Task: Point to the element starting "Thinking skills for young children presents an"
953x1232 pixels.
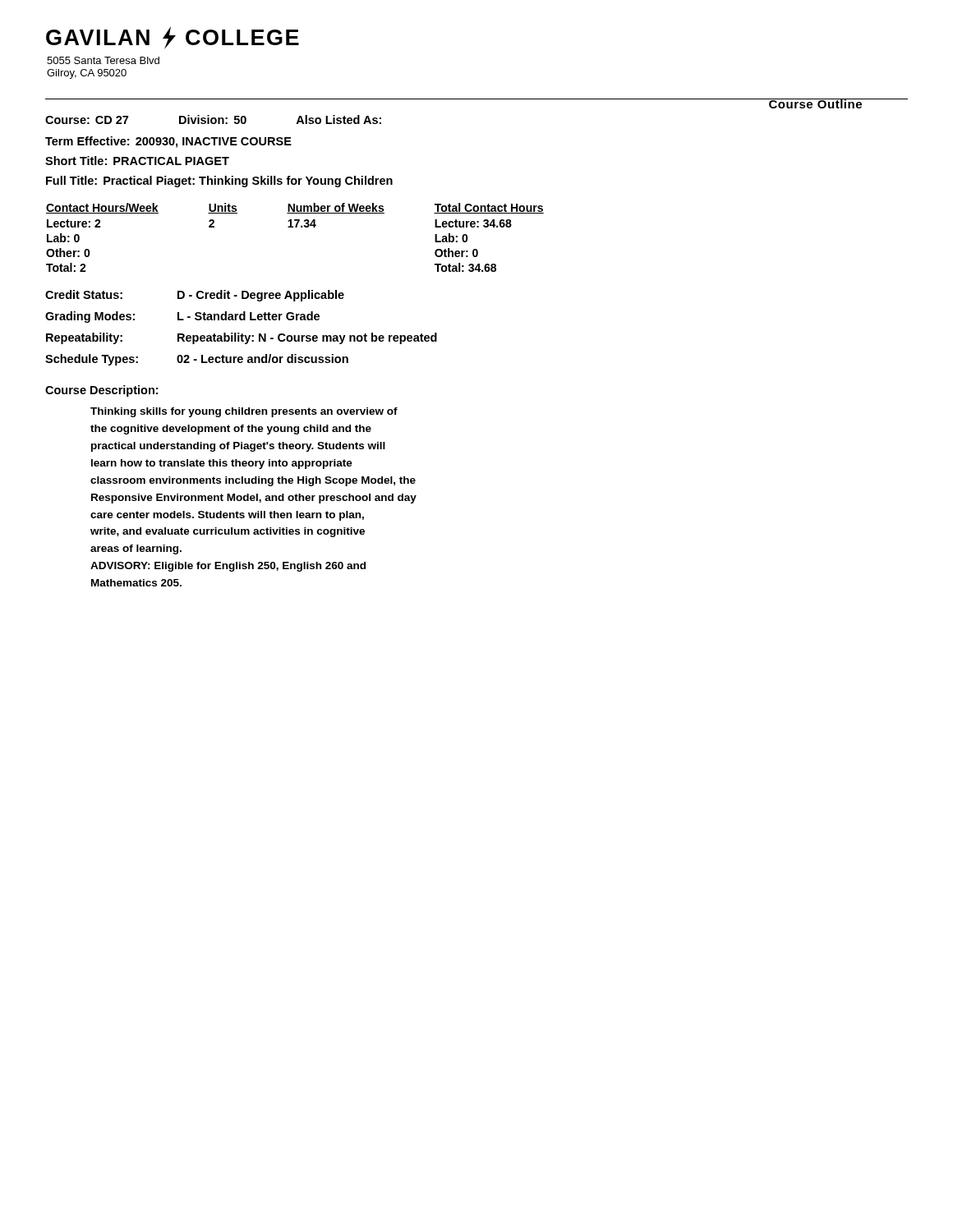Action: [x=253, y=497]
